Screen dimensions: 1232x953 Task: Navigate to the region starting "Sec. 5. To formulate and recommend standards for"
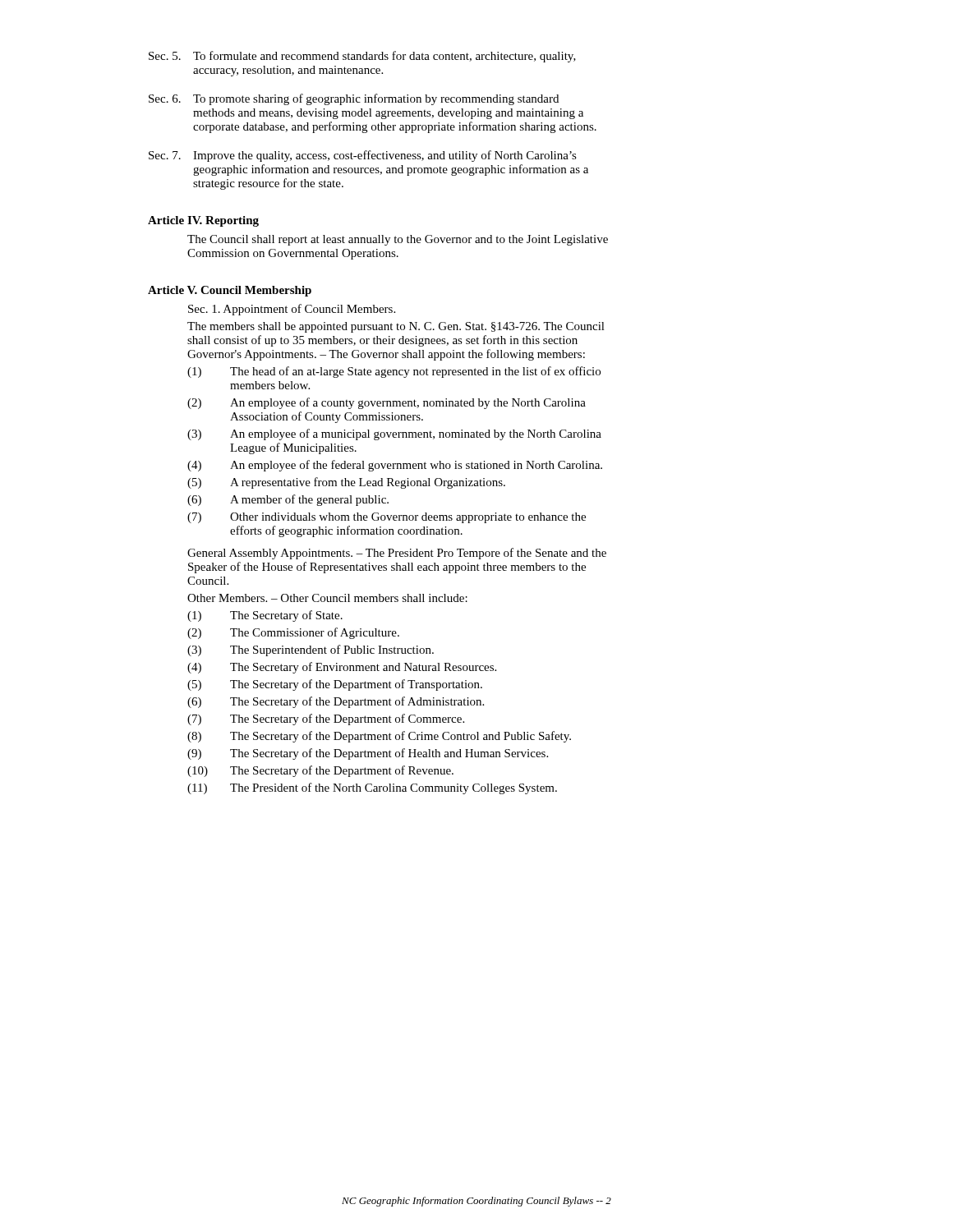pyautogui.click(x=509, y=63)
